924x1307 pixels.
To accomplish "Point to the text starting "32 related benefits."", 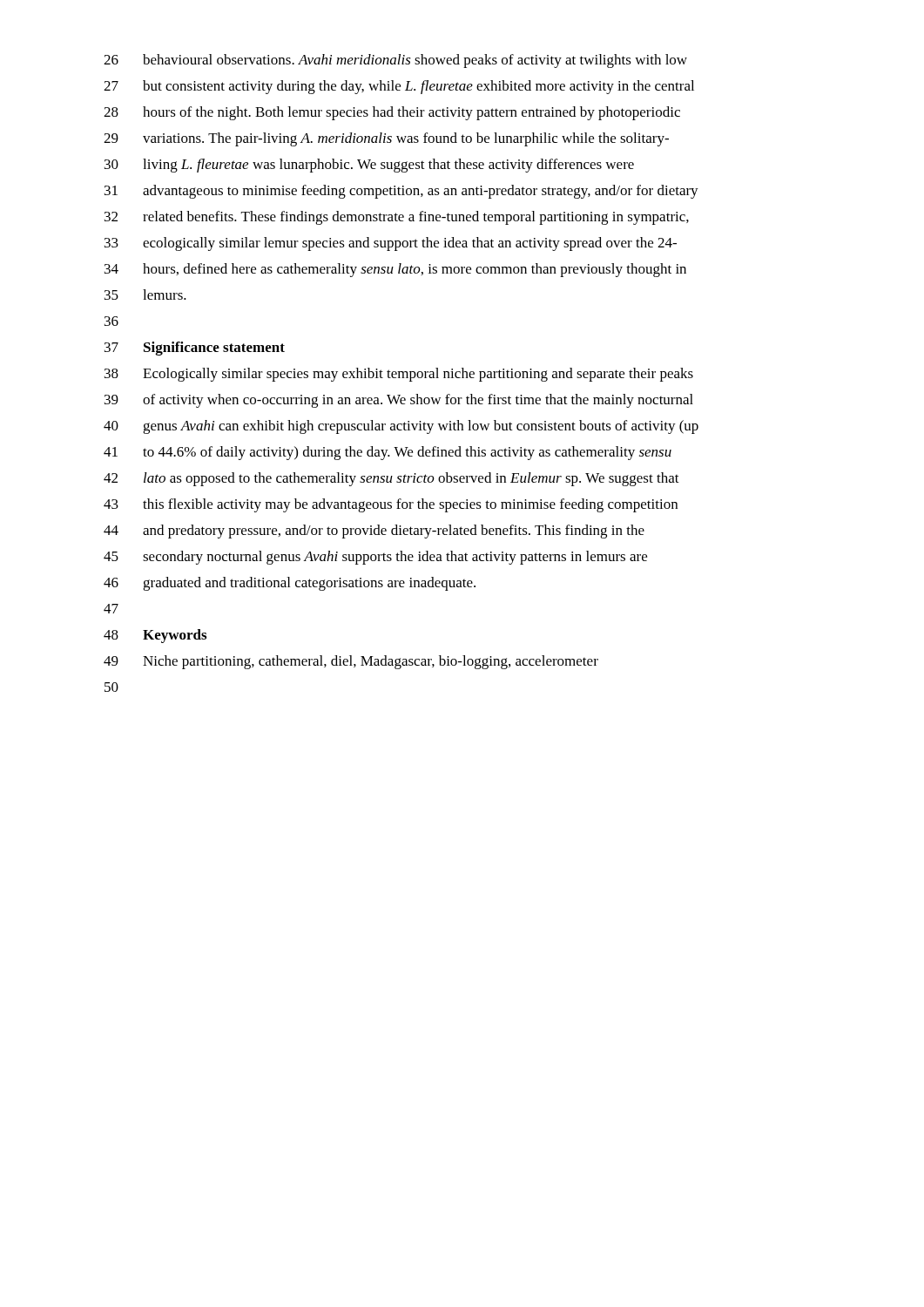I will point(471,217).
